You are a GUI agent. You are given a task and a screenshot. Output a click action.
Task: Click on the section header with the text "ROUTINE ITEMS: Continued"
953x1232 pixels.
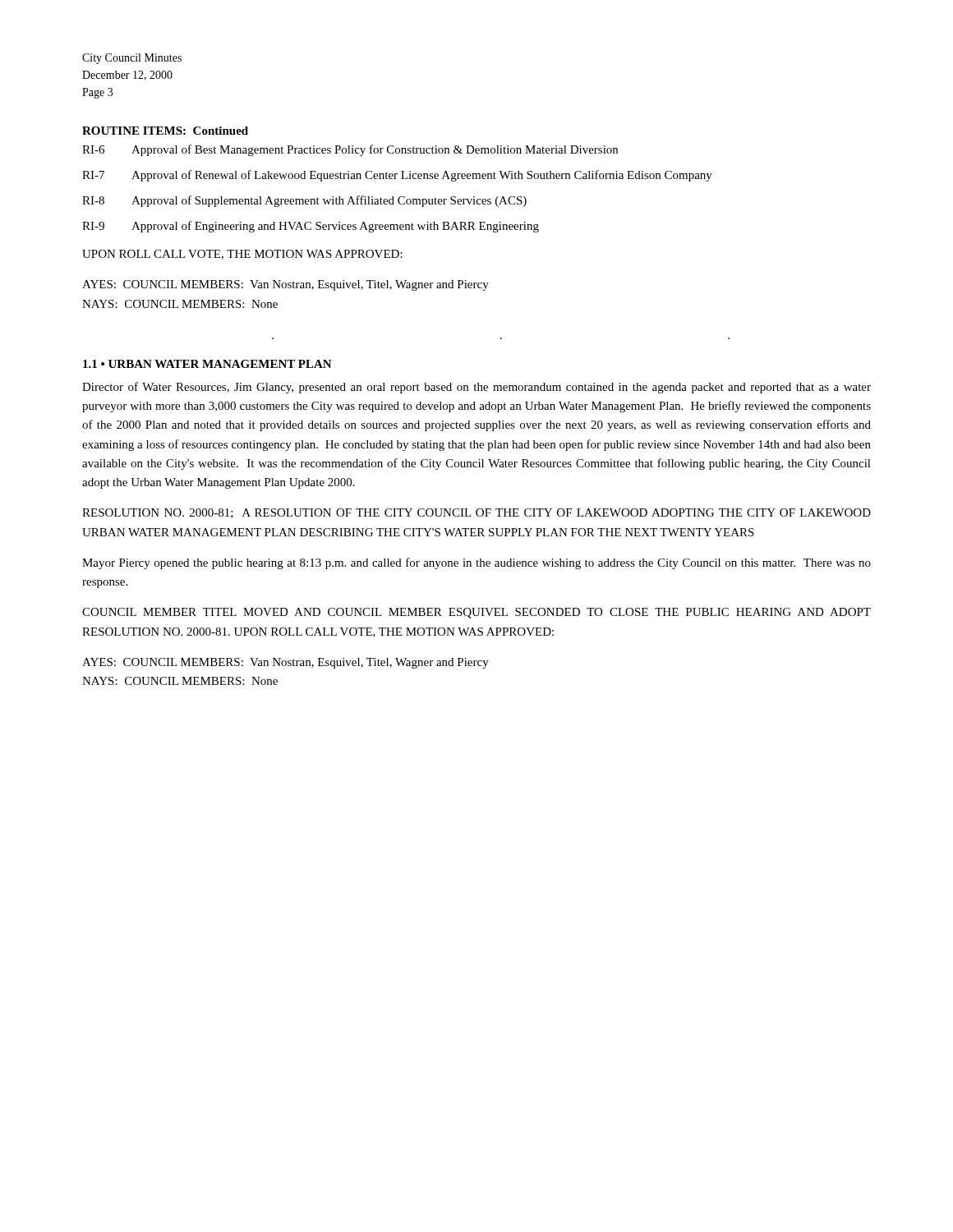(165, 131)
